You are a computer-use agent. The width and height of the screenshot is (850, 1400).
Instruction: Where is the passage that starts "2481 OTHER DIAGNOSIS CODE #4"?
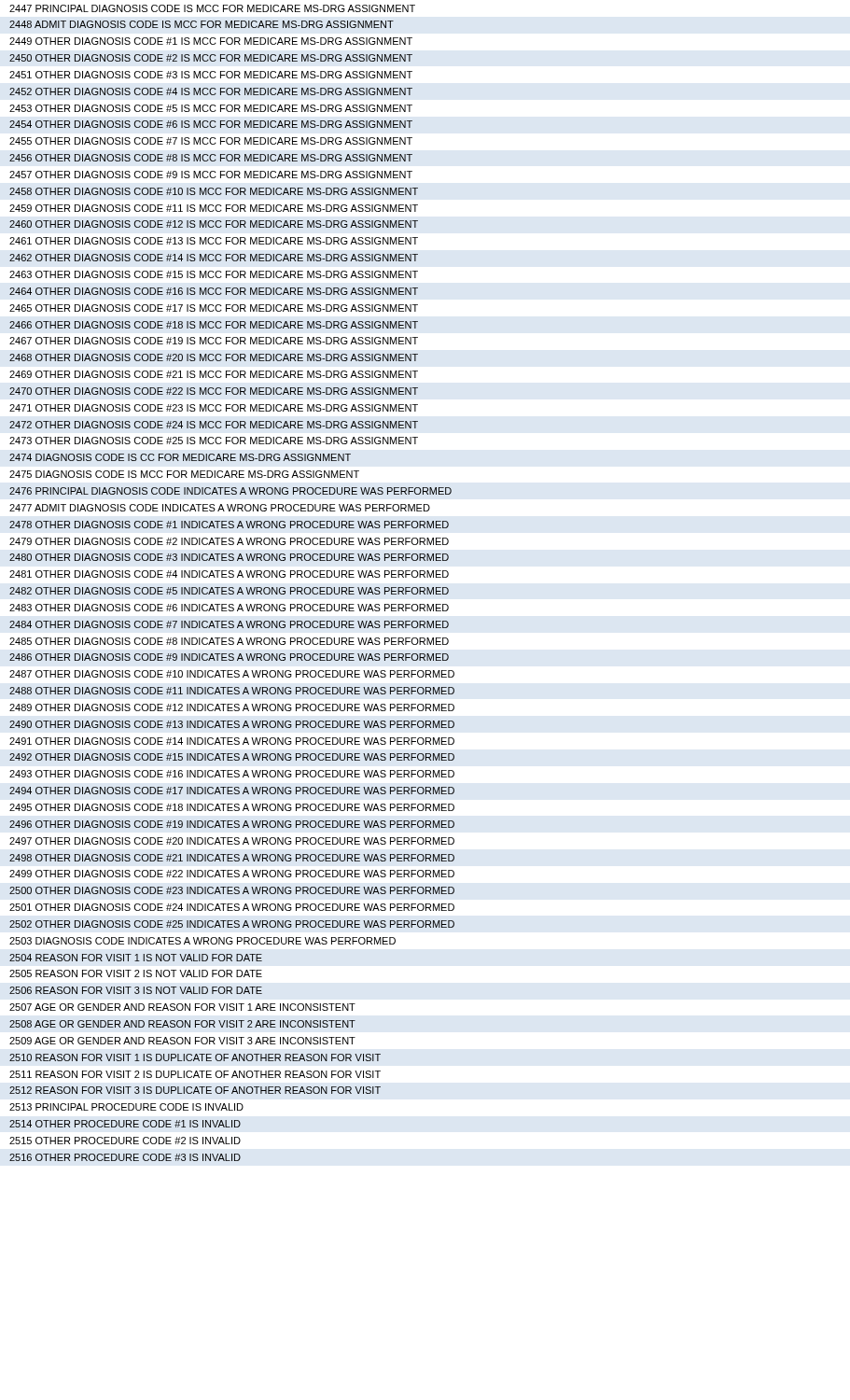coord(229,574)
